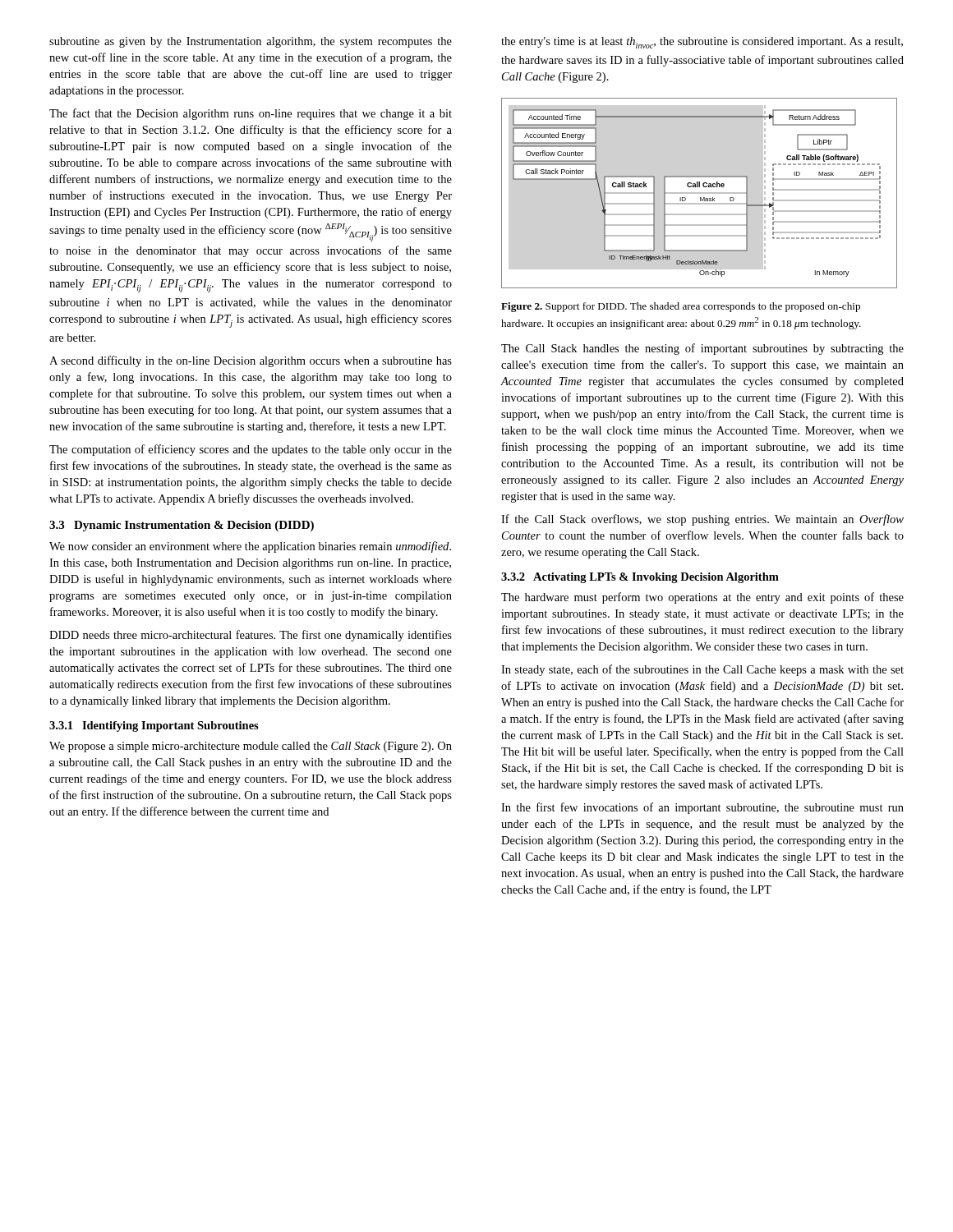The image size is (953, 1232).
Task: Click on the region starting "DIDD needs three micro-architectural features. The first"
Action: coord(251,667)
